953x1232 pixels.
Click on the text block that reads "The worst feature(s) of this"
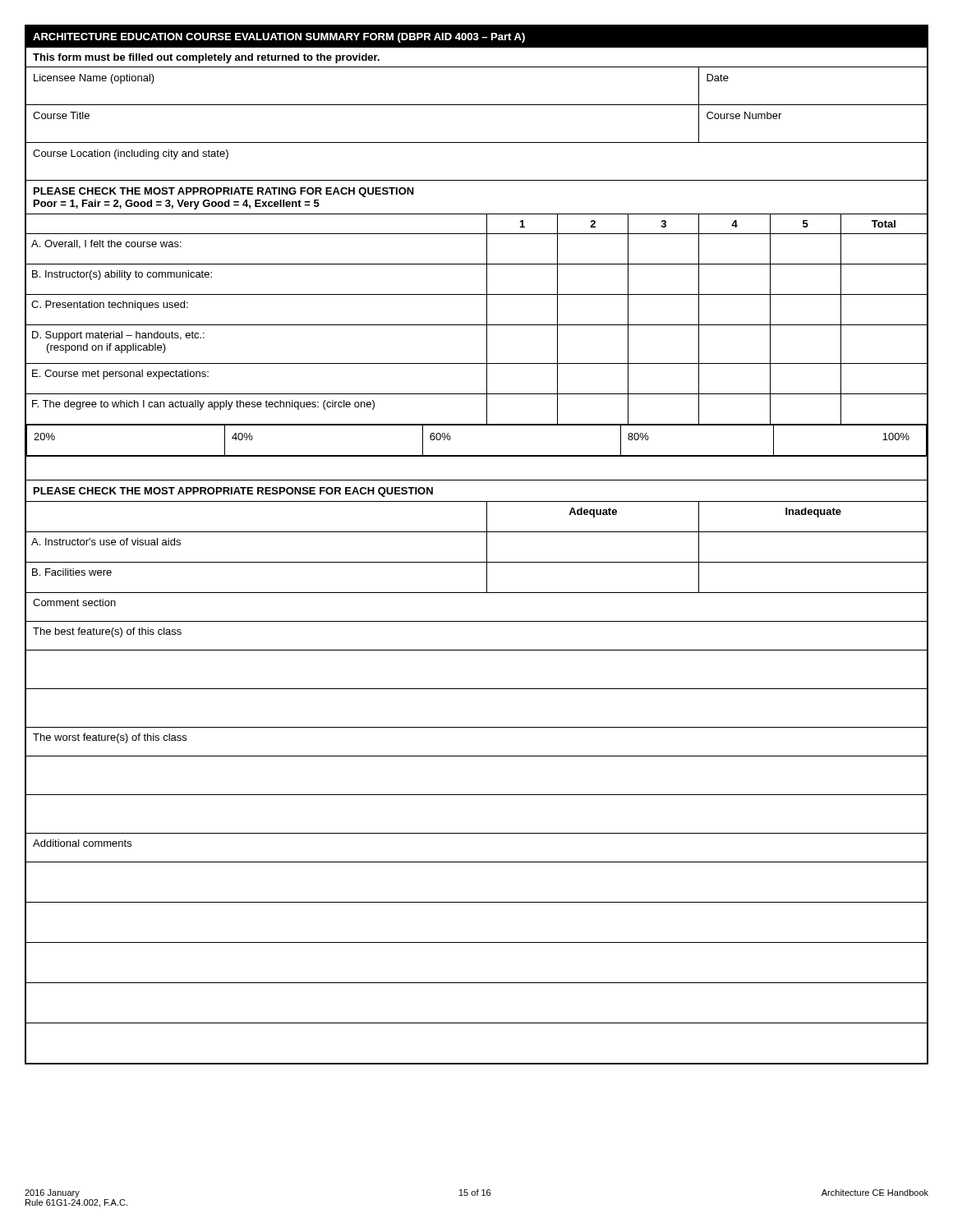click(x=110, y=737)
